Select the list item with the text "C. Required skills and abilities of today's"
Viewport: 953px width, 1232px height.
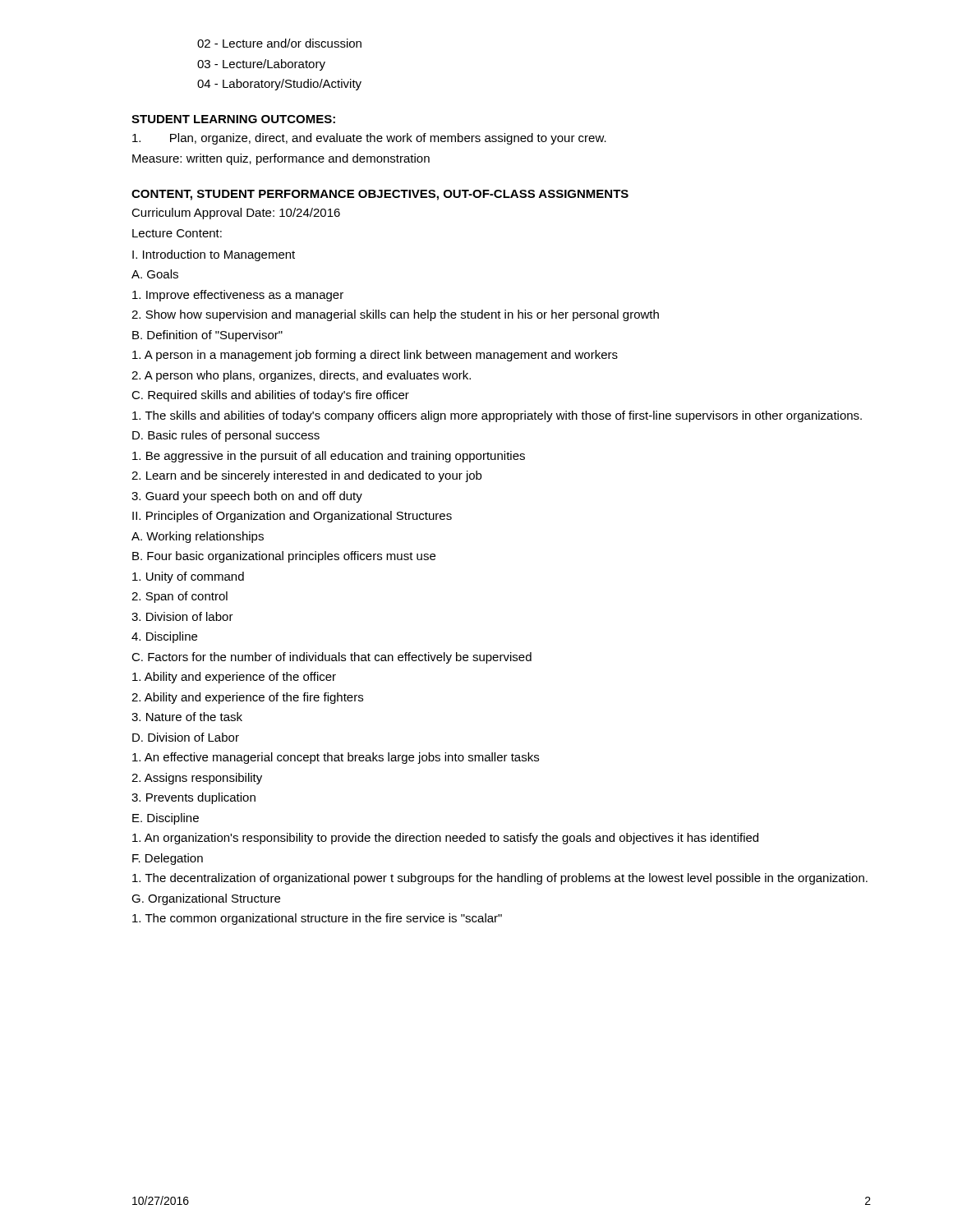click(270, 395)
